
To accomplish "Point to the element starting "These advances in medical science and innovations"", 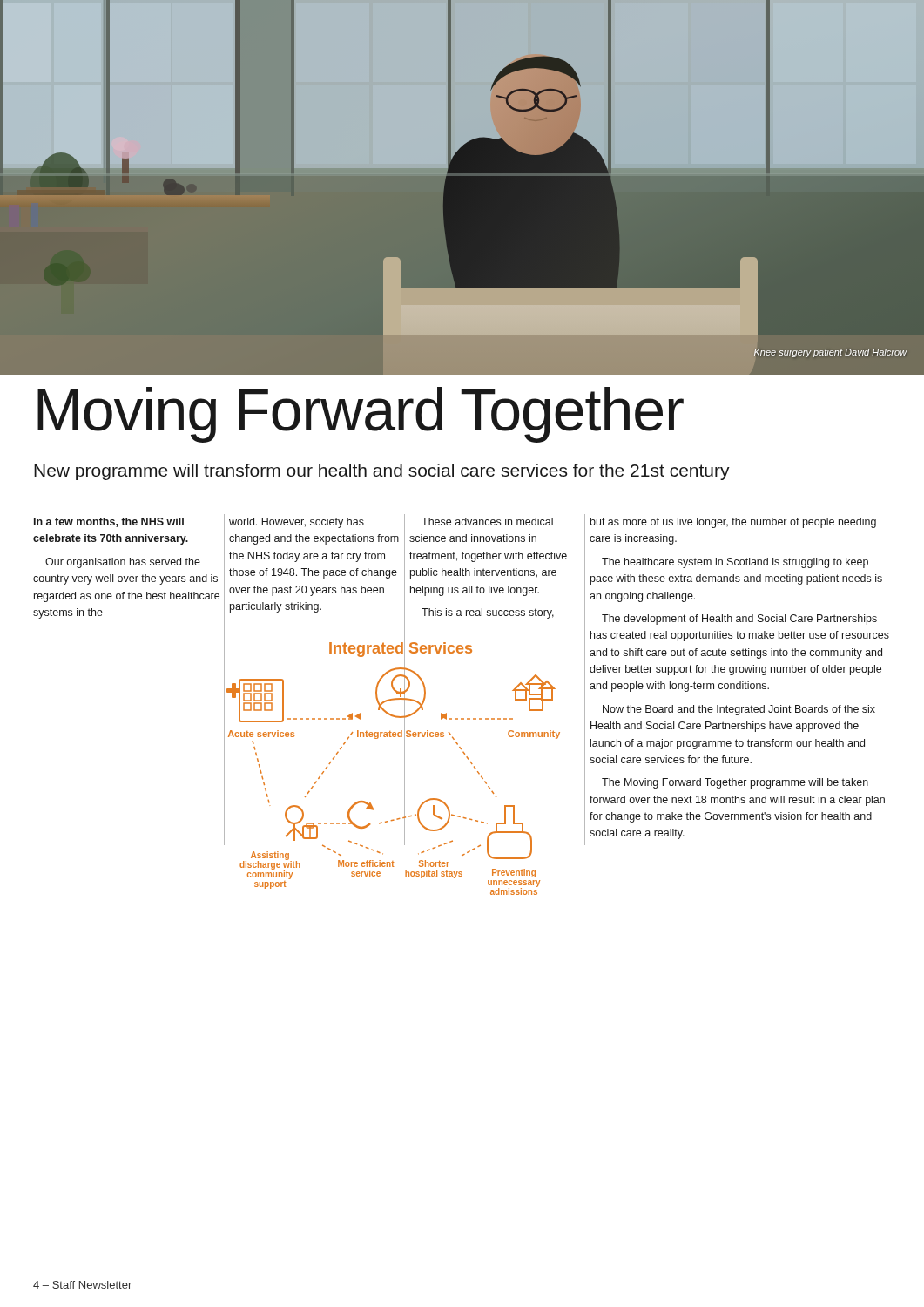I will tap(496, 568).
